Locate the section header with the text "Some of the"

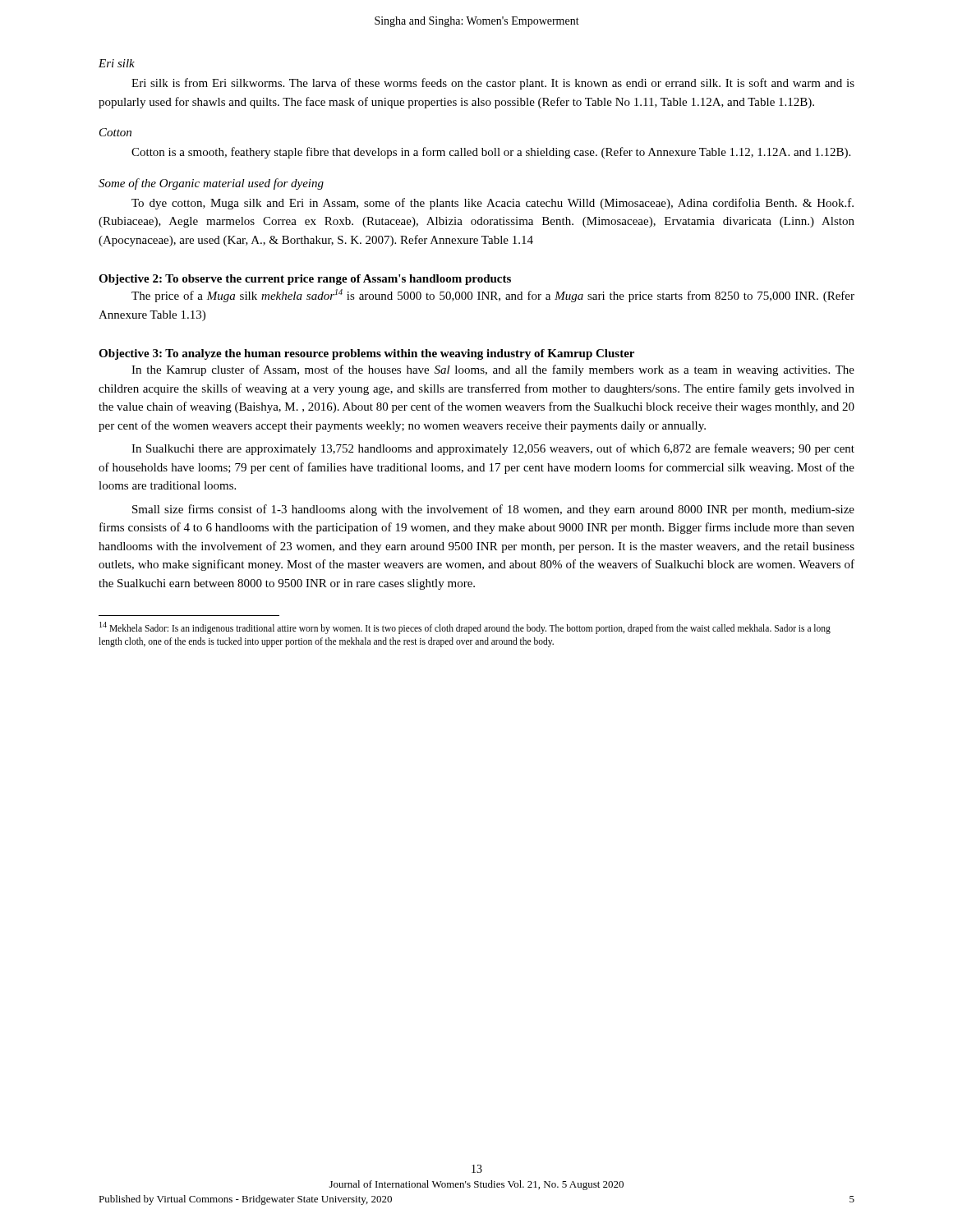pos(211,183)
